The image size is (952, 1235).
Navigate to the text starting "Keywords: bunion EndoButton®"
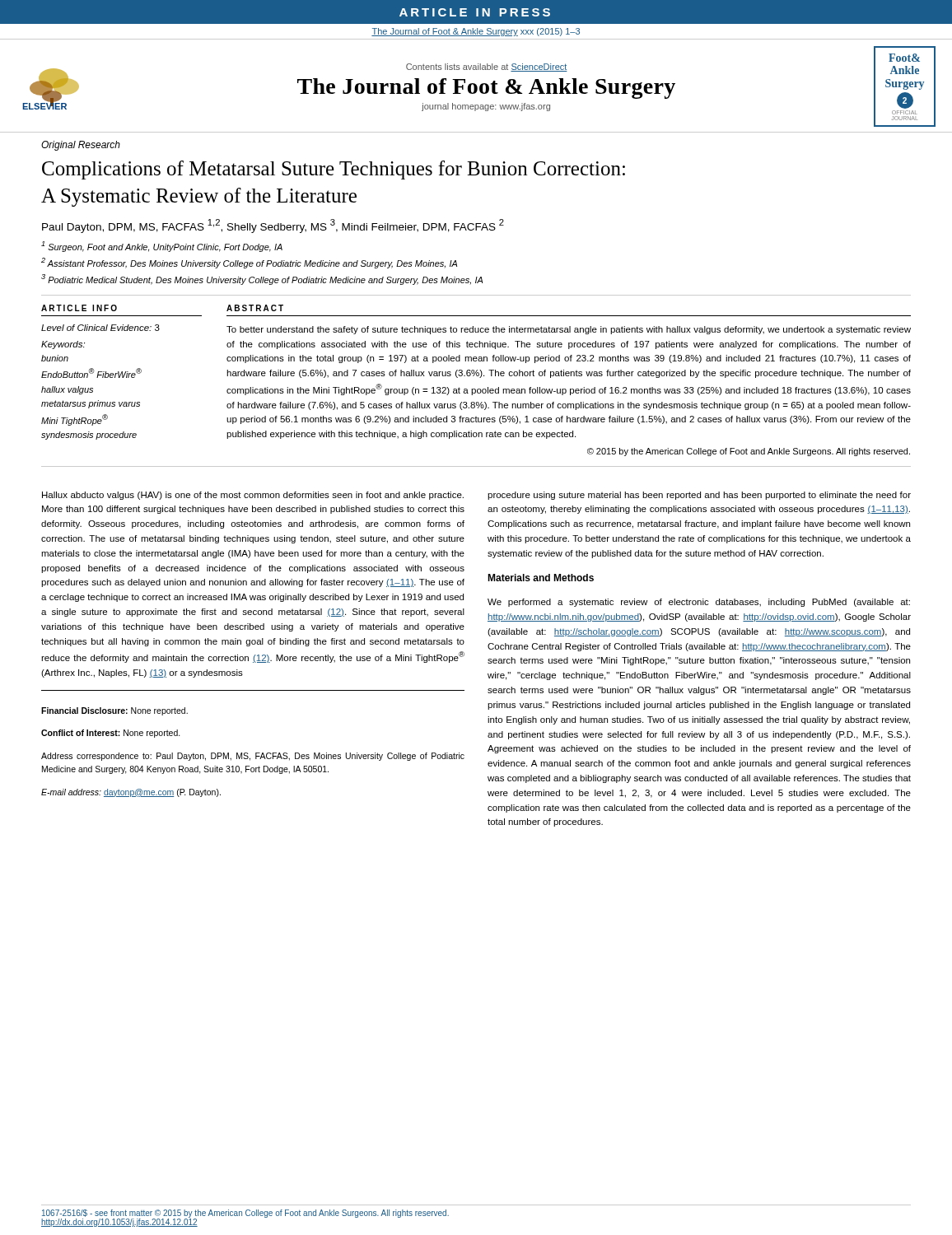(x=121, y=391)
